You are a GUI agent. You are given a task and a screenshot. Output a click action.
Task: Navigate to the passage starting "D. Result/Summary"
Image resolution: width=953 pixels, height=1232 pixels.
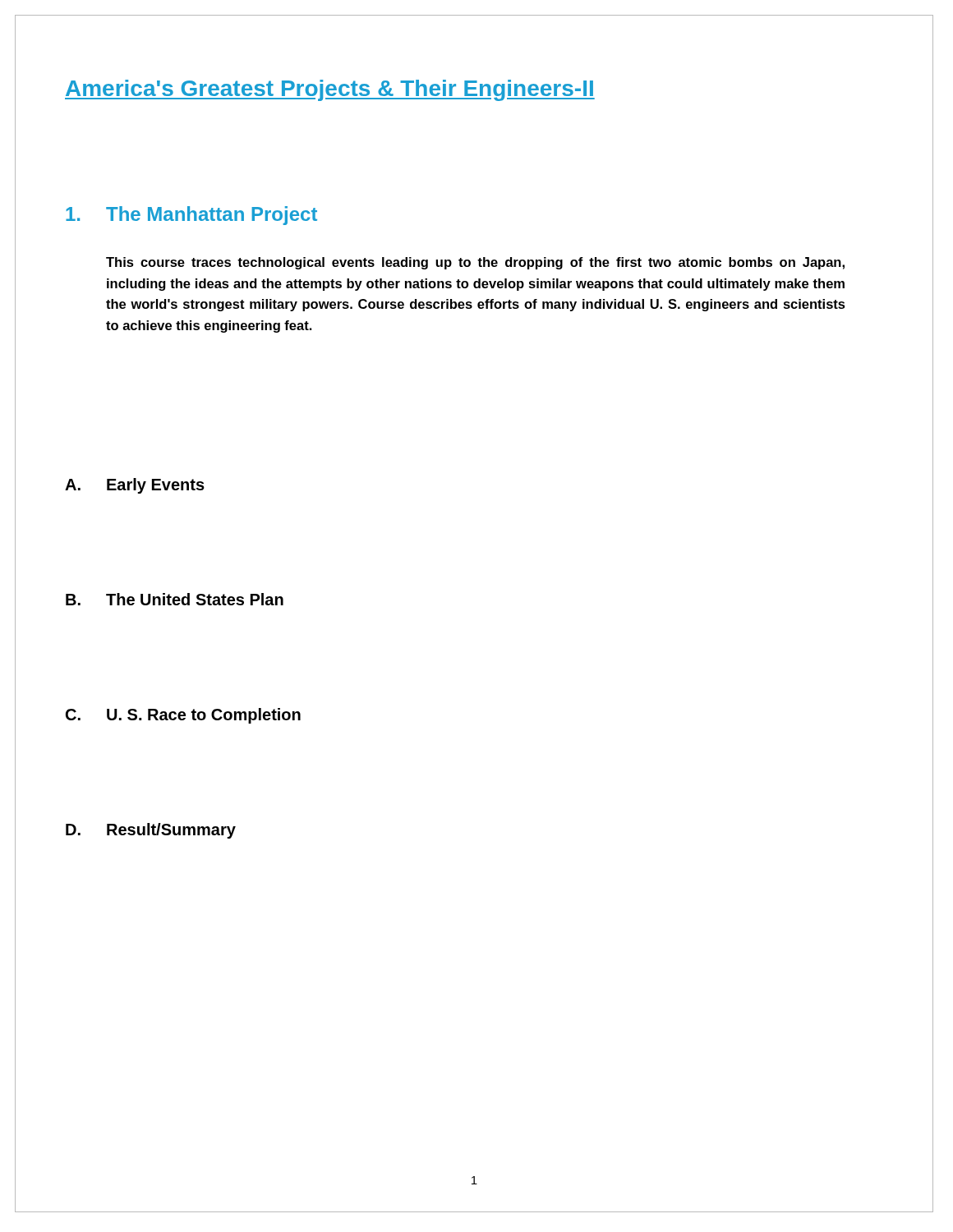150,830
